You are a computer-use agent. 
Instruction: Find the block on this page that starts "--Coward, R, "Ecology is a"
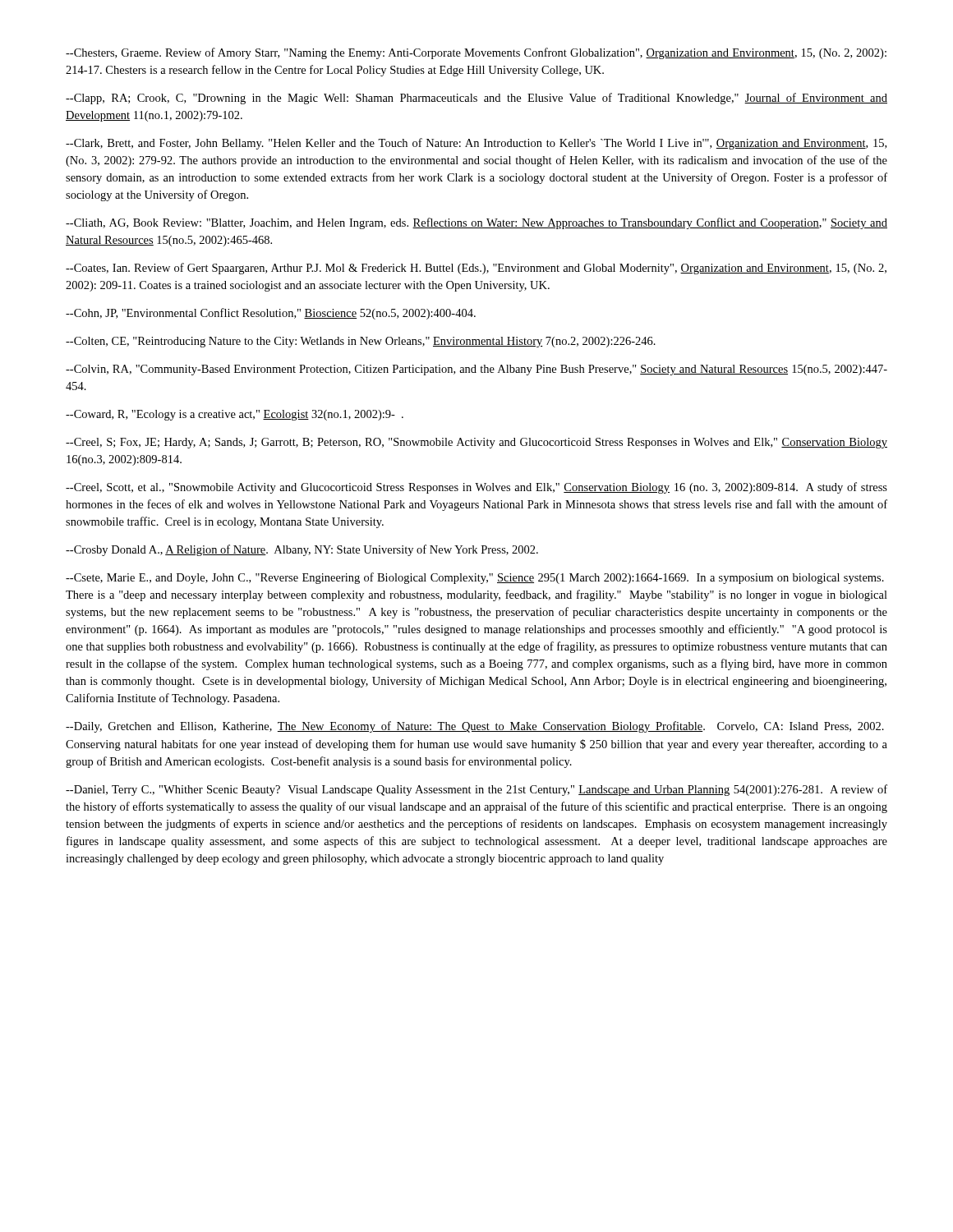click(235, 414)
